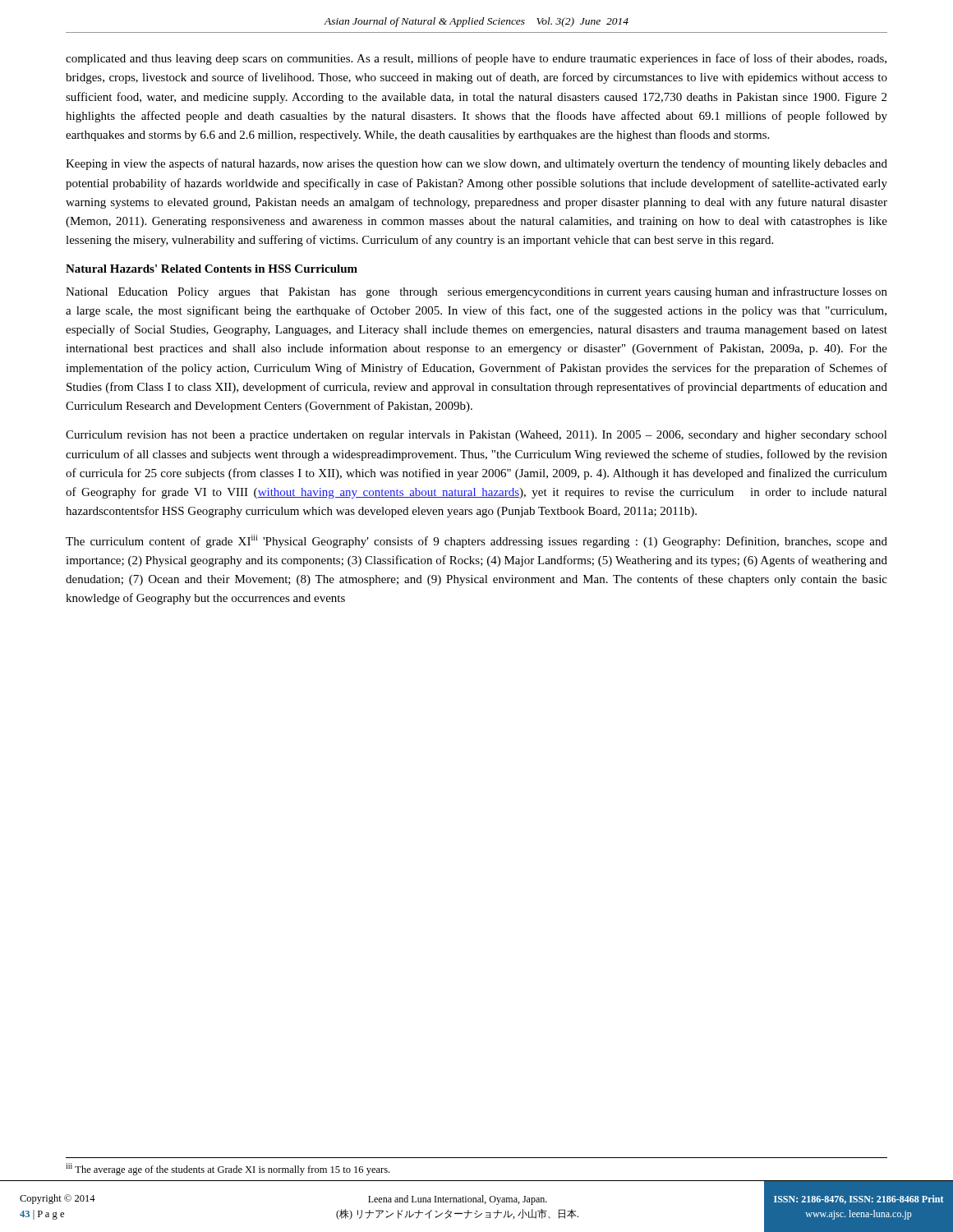Navigate to the passage starting "Curriculum revision has not been"

click(476, 473)
